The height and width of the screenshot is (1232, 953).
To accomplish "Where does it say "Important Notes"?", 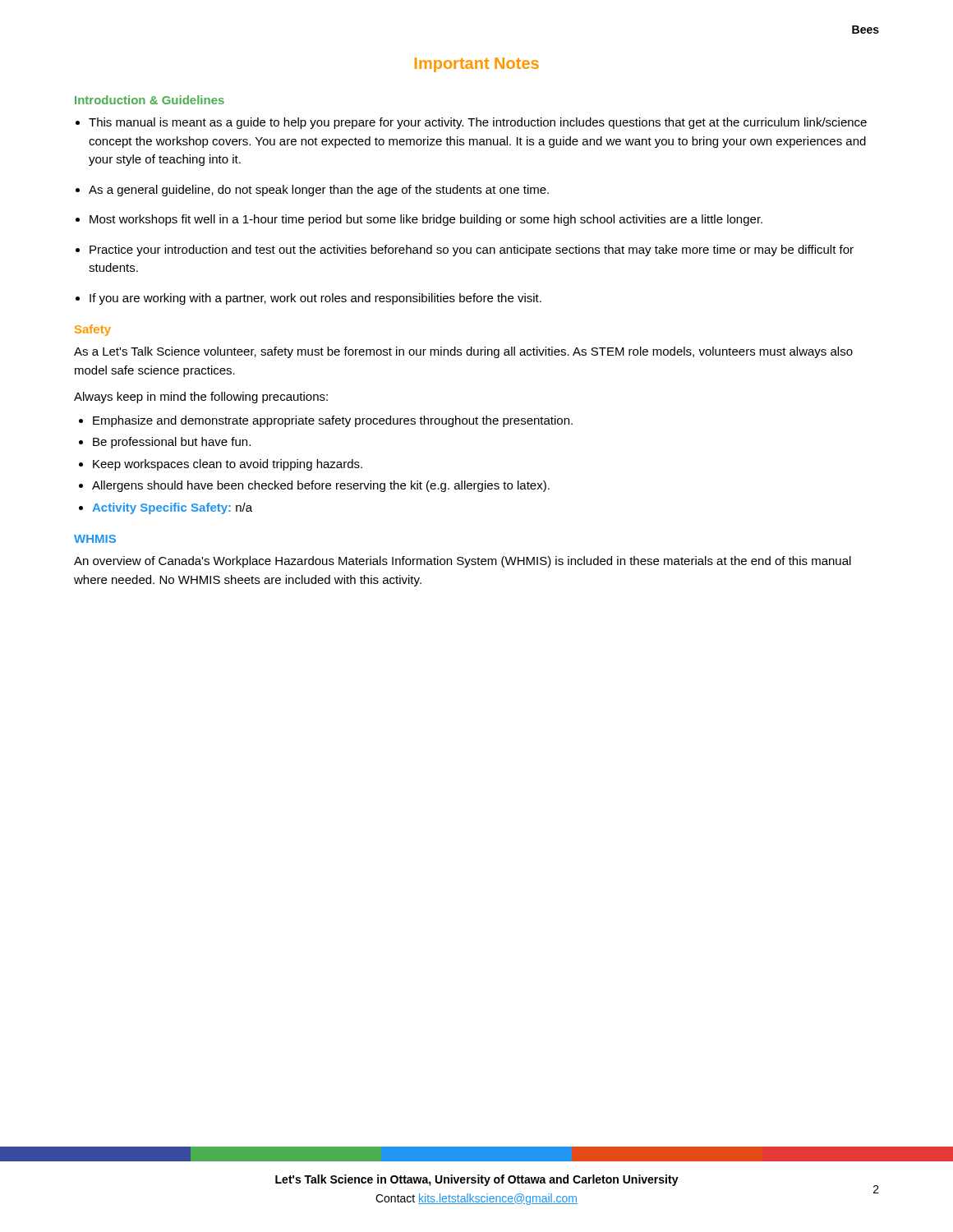I will coord(476,63).
